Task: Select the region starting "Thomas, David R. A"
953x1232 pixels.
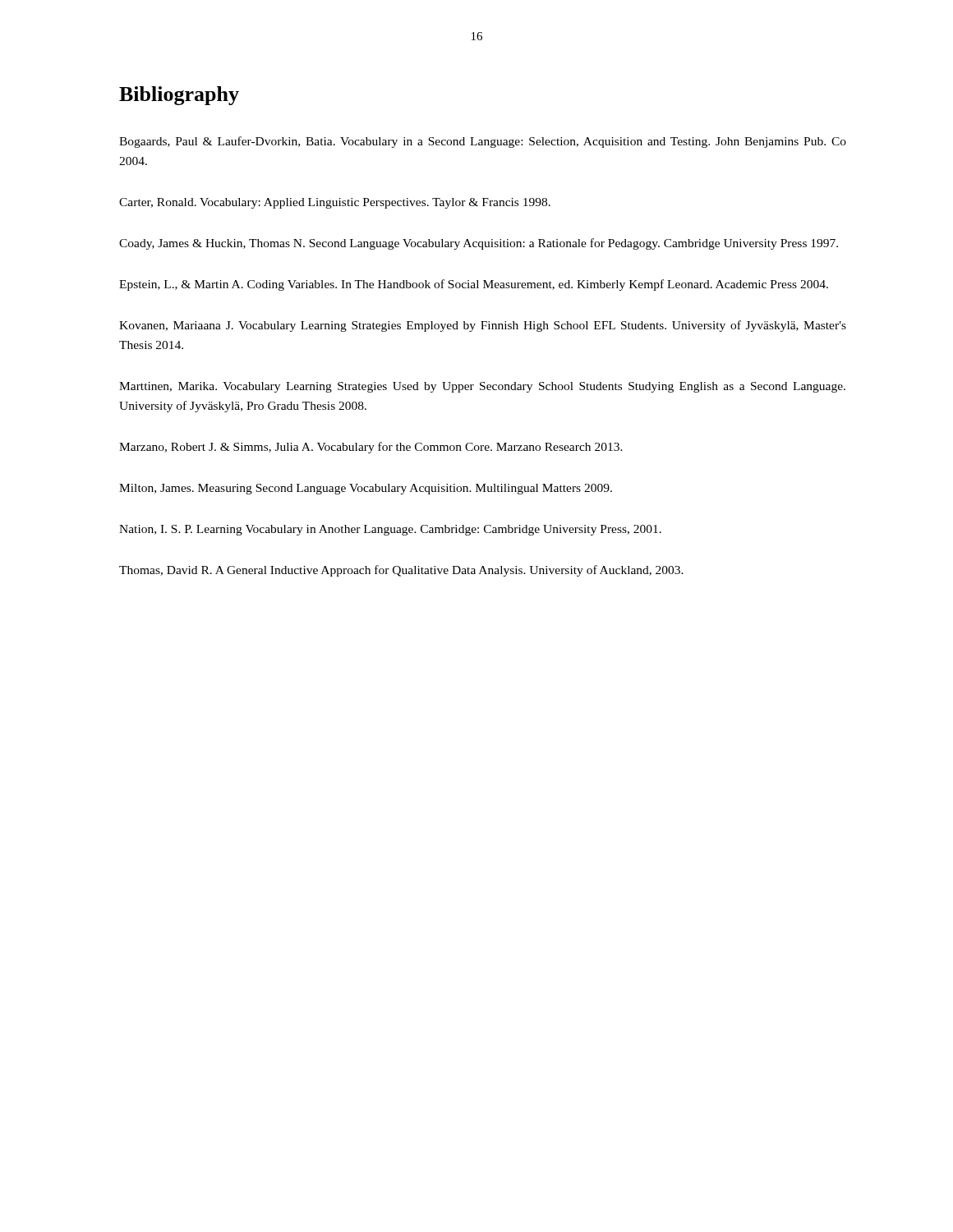Action: pyautogui.click(x=401, y=570)
